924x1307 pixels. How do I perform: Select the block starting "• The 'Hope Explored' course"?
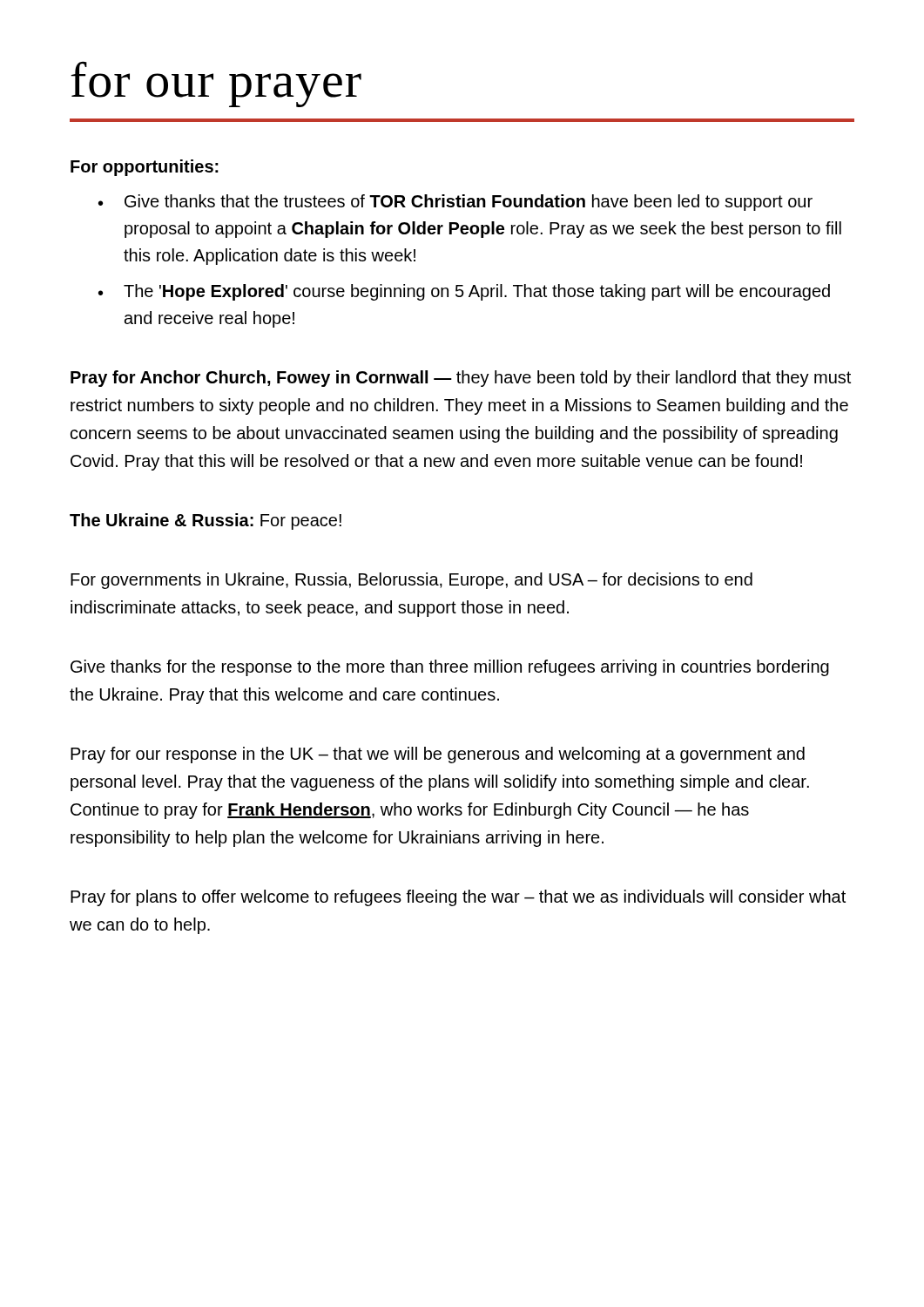tap(476, 305)
